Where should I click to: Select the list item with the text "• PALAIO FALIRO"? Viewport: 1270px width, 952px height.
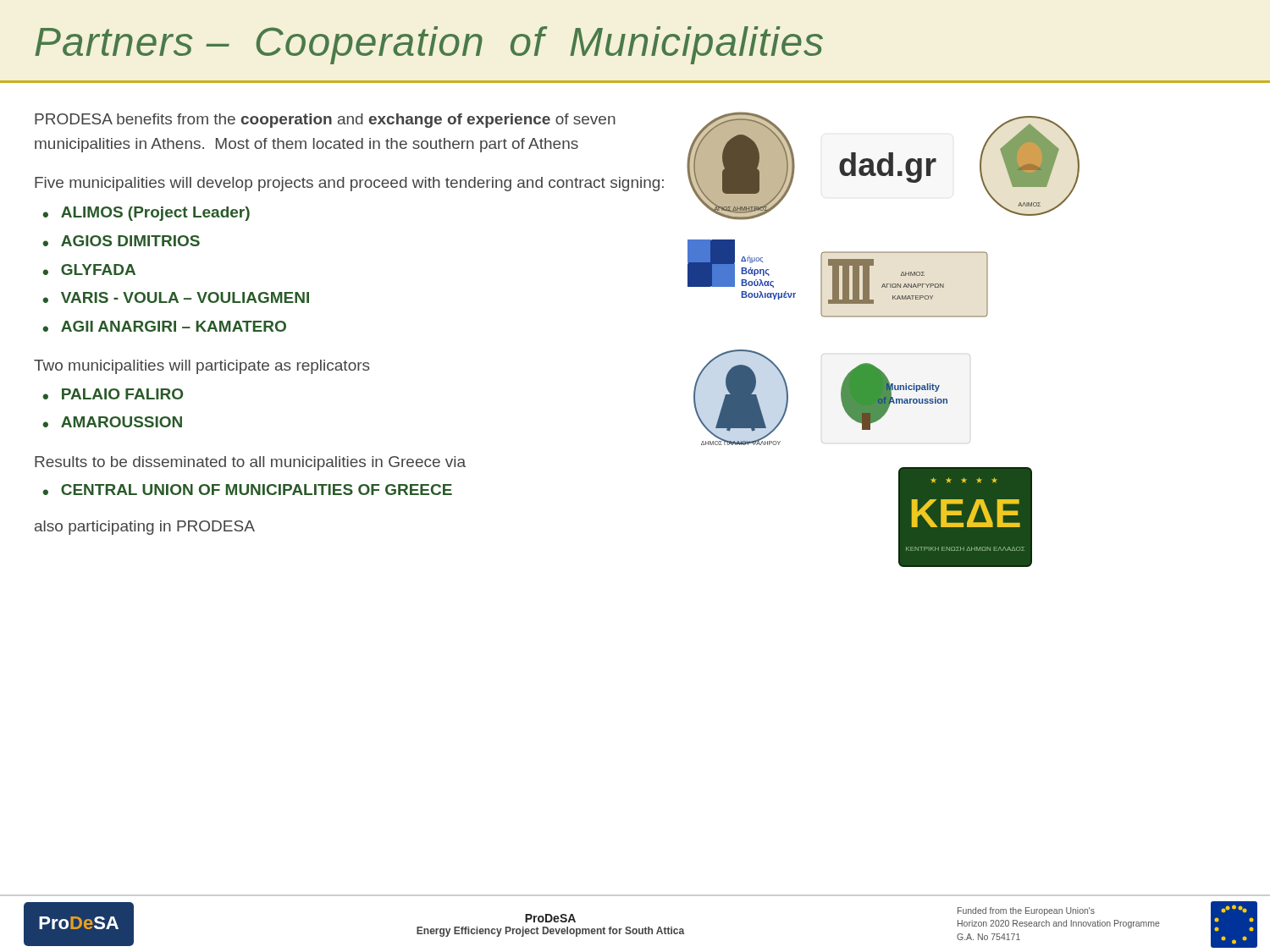coord(113,397)
